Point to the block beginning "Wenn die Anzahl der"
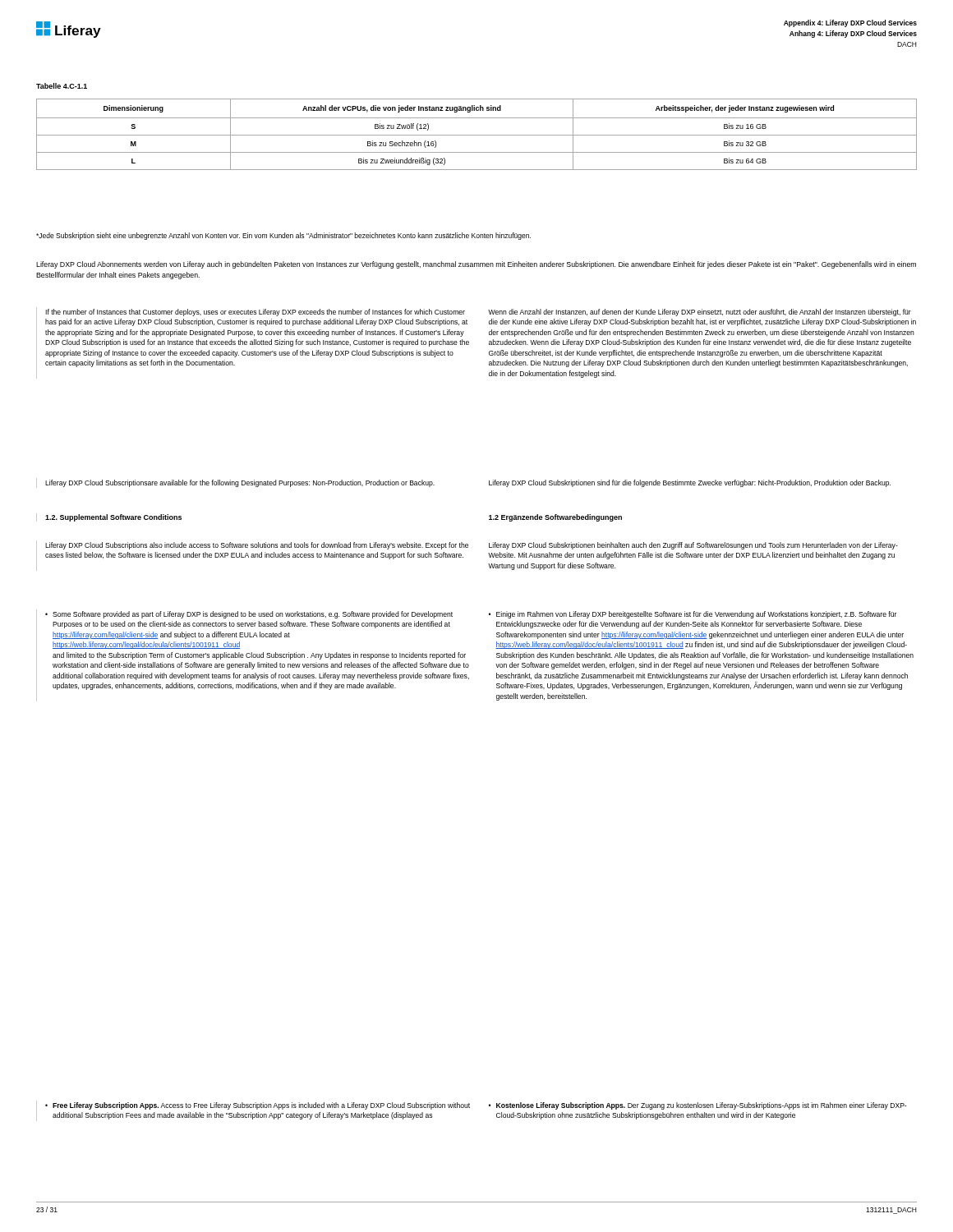Image resolution: width=953 pixels, height=1232 pixels. 702,343
